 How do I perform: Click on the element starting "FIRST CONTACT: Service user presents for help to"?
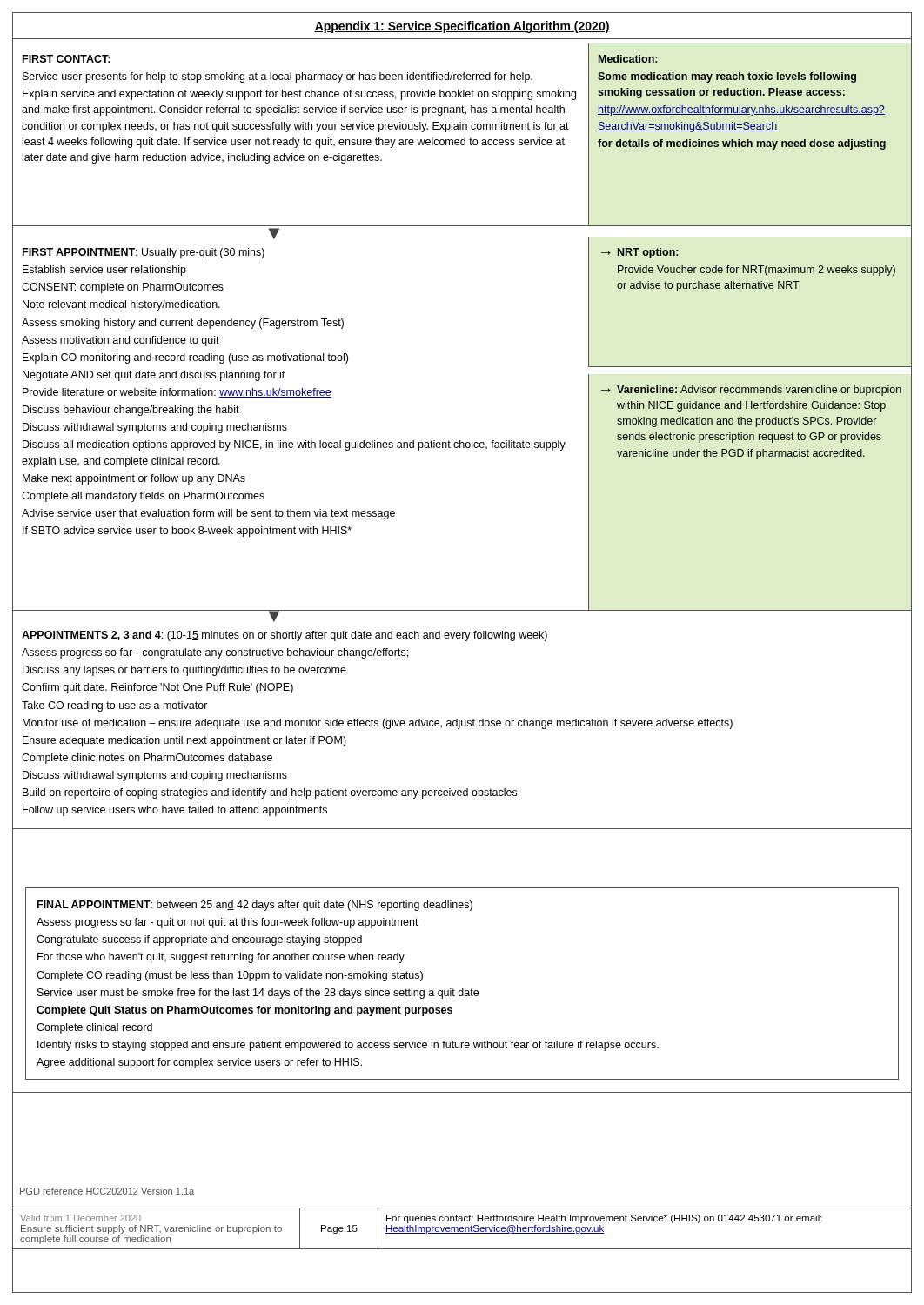(x=301, y=108)
